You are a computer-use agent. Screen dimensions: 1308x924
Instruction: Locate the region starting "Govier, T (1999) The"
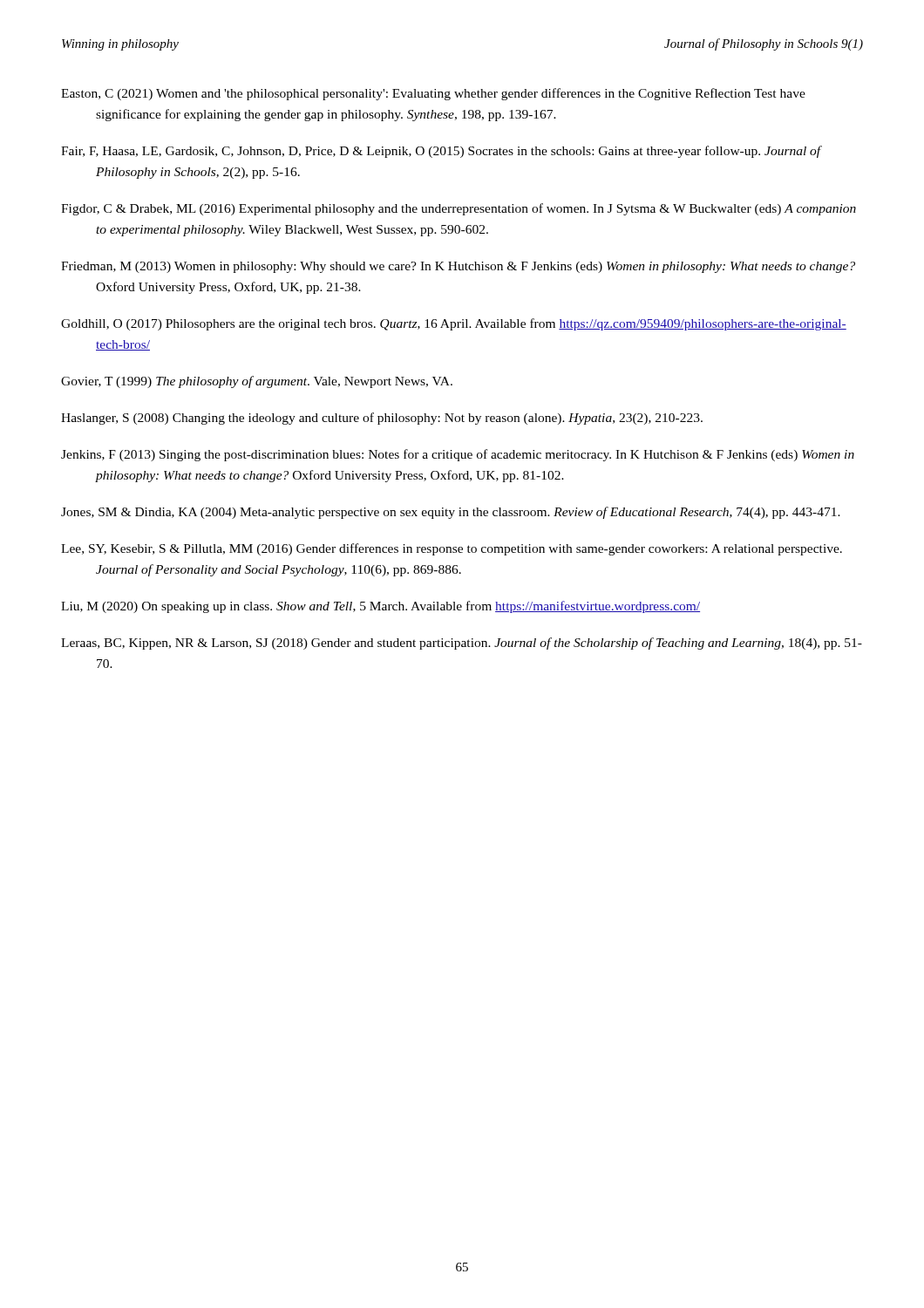257,381
